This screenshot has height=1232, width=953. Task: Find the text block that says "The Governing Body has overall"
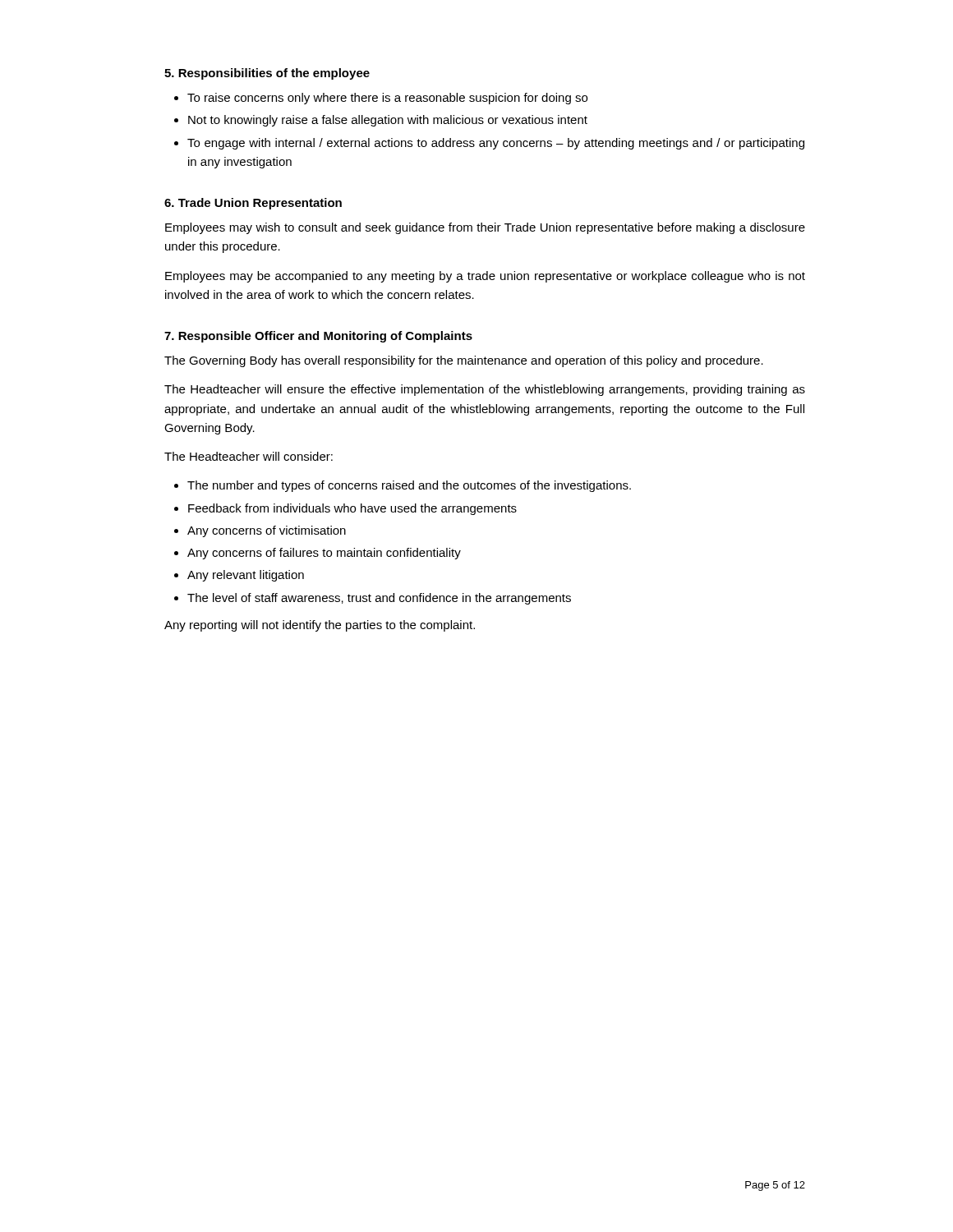(x=464, y=360)
